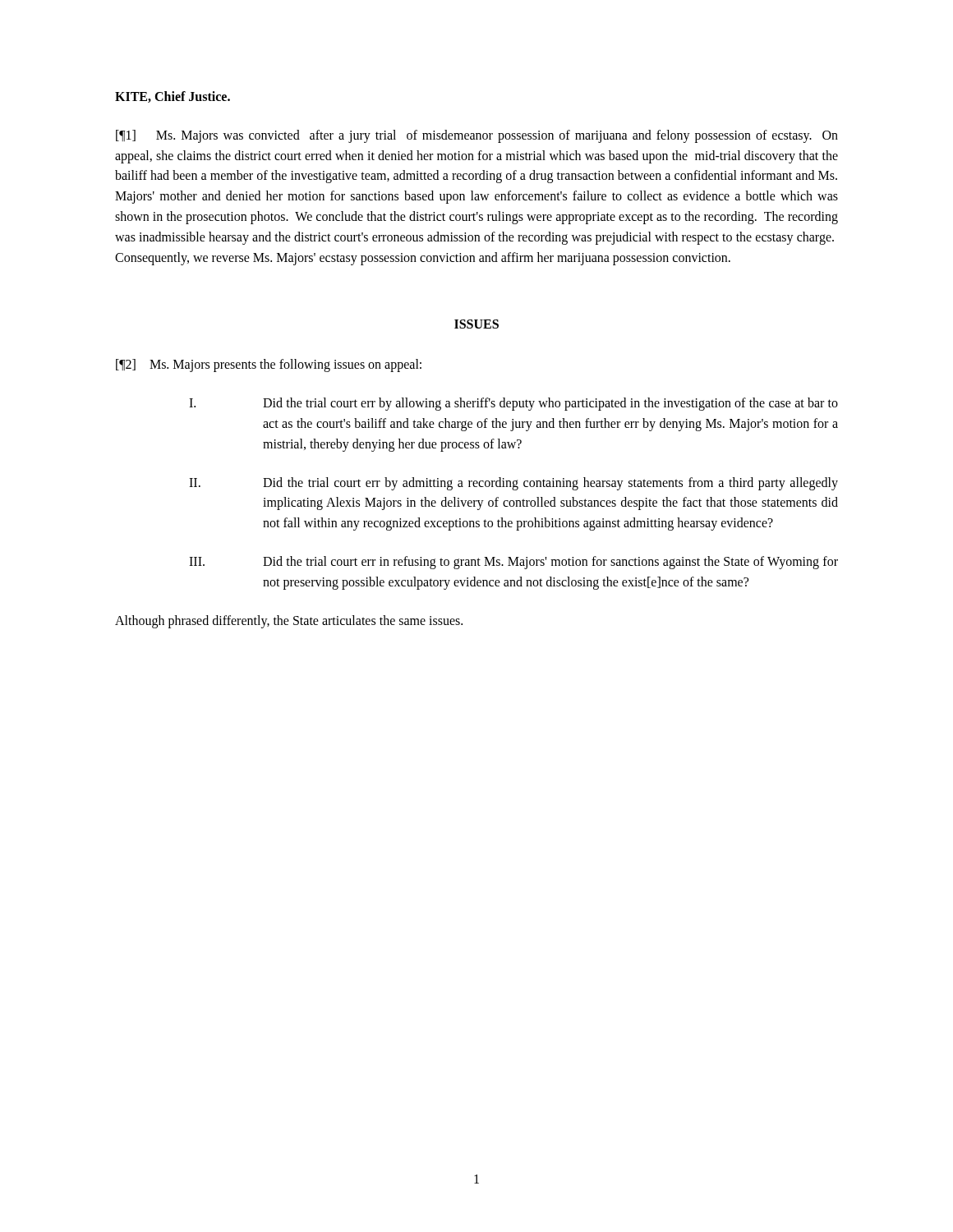Image resolution: width=953 pixels, height=1232 pixels.
Task: Find "KITE, Chief Justice." on this page
Action: [173, 97]
